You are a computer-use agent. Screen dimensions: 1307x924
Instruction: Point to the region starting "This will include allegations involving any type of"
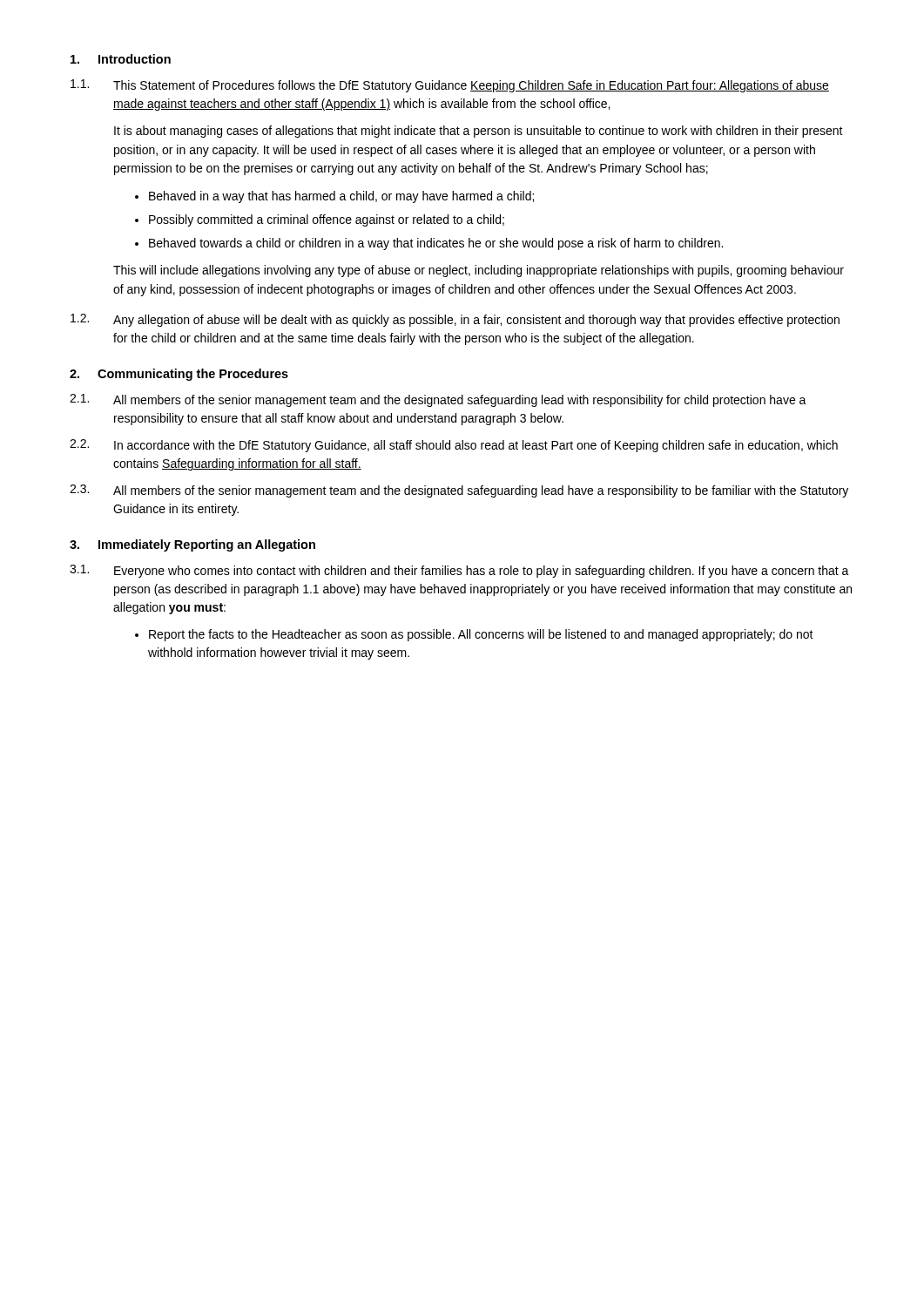[478, 280]
